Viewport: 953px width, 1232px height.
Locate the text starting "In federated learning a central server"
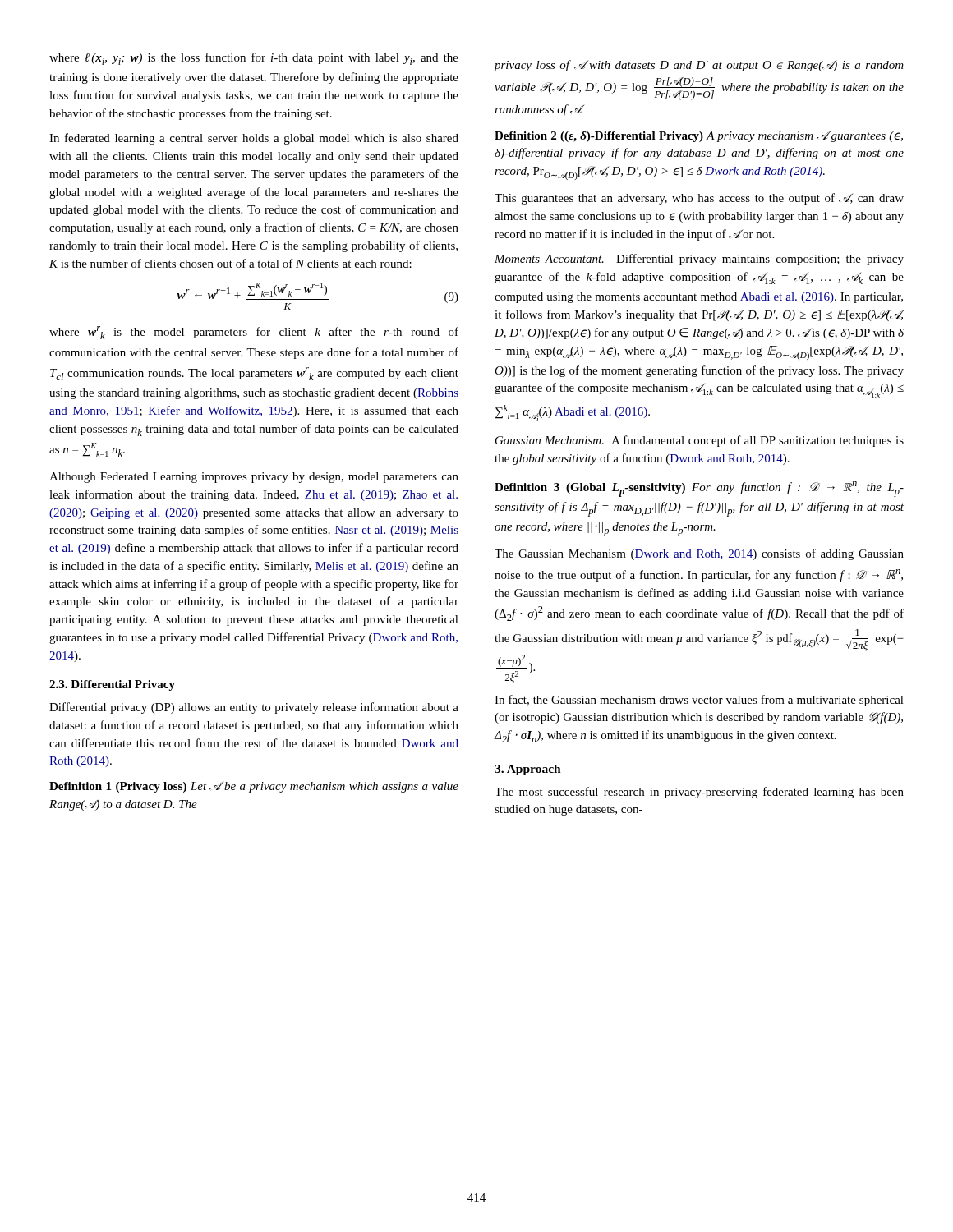(x=254, y=202)
